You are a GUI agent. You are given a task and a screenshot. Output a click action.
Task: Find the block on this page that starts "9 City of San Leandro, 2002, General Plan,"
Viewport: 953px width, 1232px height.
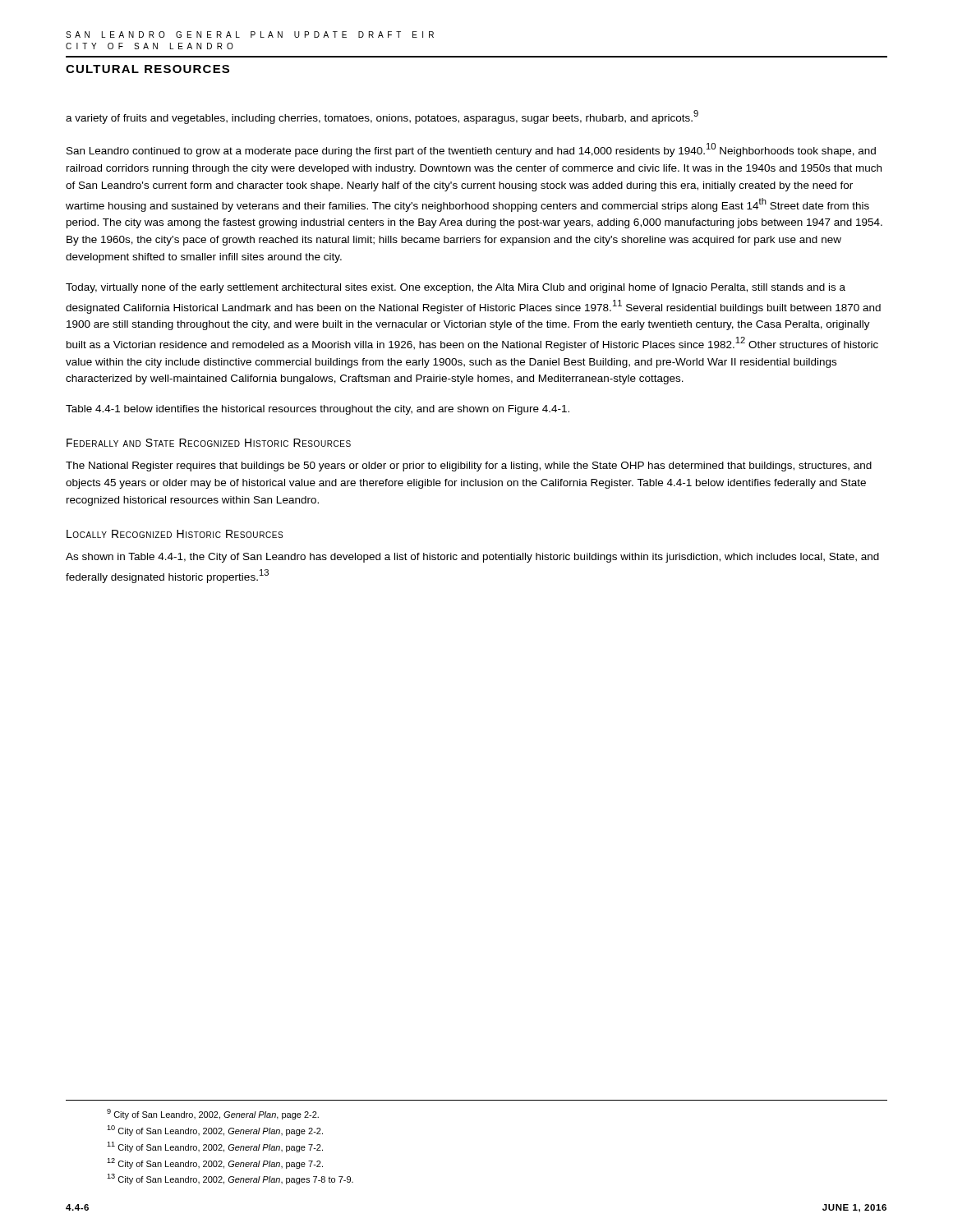tap(213, 1114)
